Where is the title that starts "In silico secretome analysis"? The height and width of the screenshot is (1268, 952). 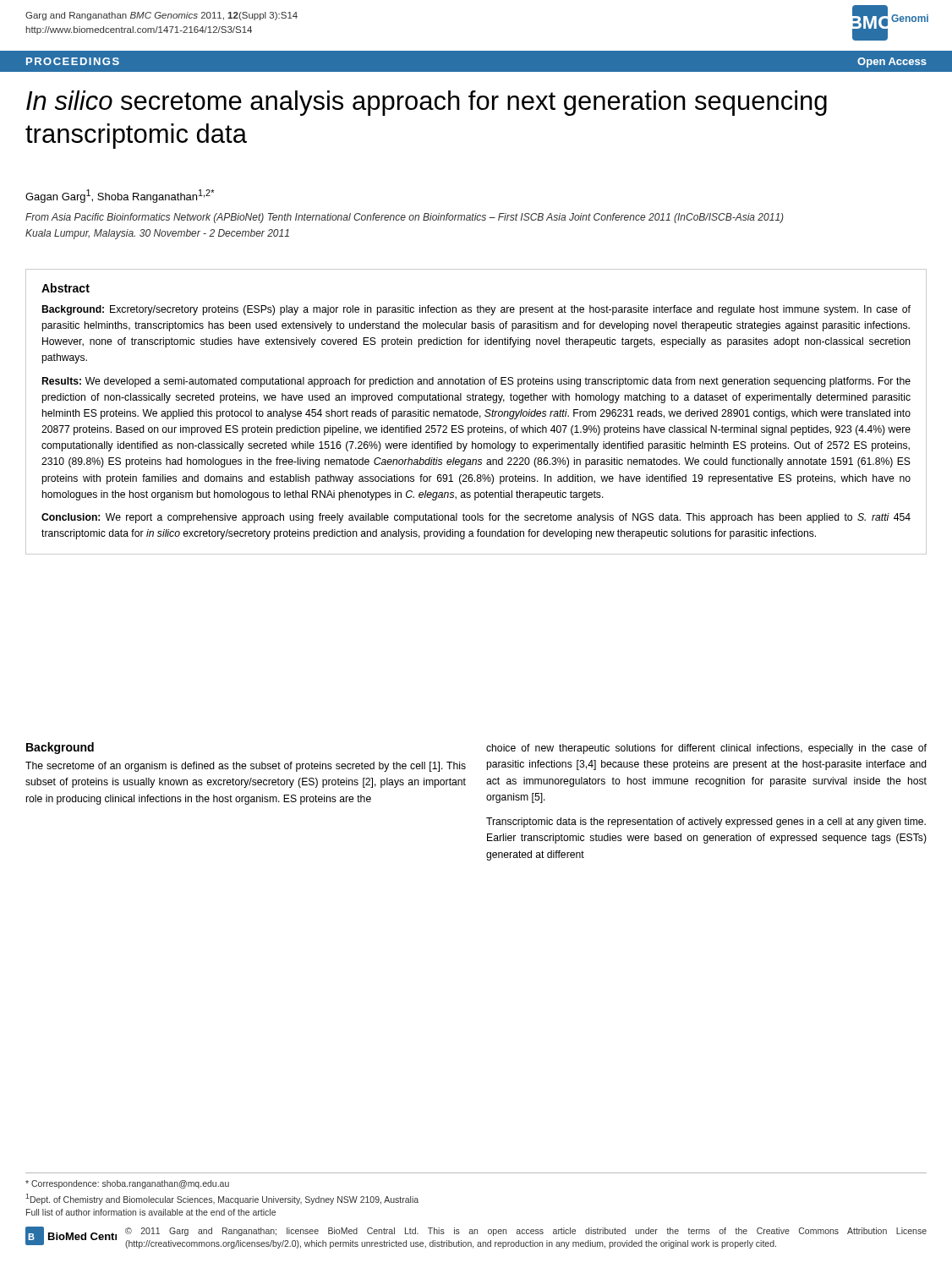[427, 118]
